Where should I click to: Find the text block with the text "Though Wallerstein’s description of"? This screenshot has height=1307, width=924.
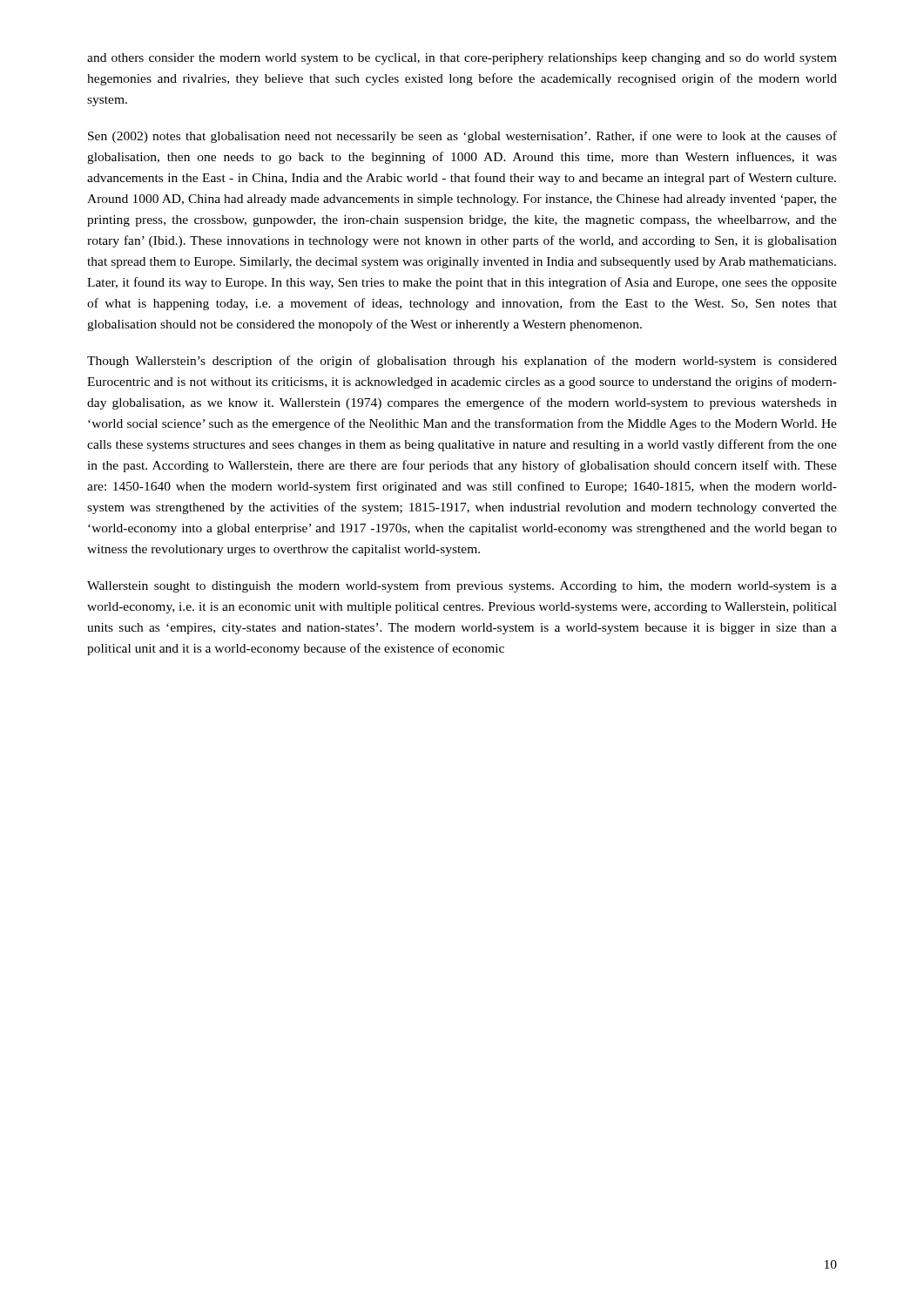tap(462, 454)
